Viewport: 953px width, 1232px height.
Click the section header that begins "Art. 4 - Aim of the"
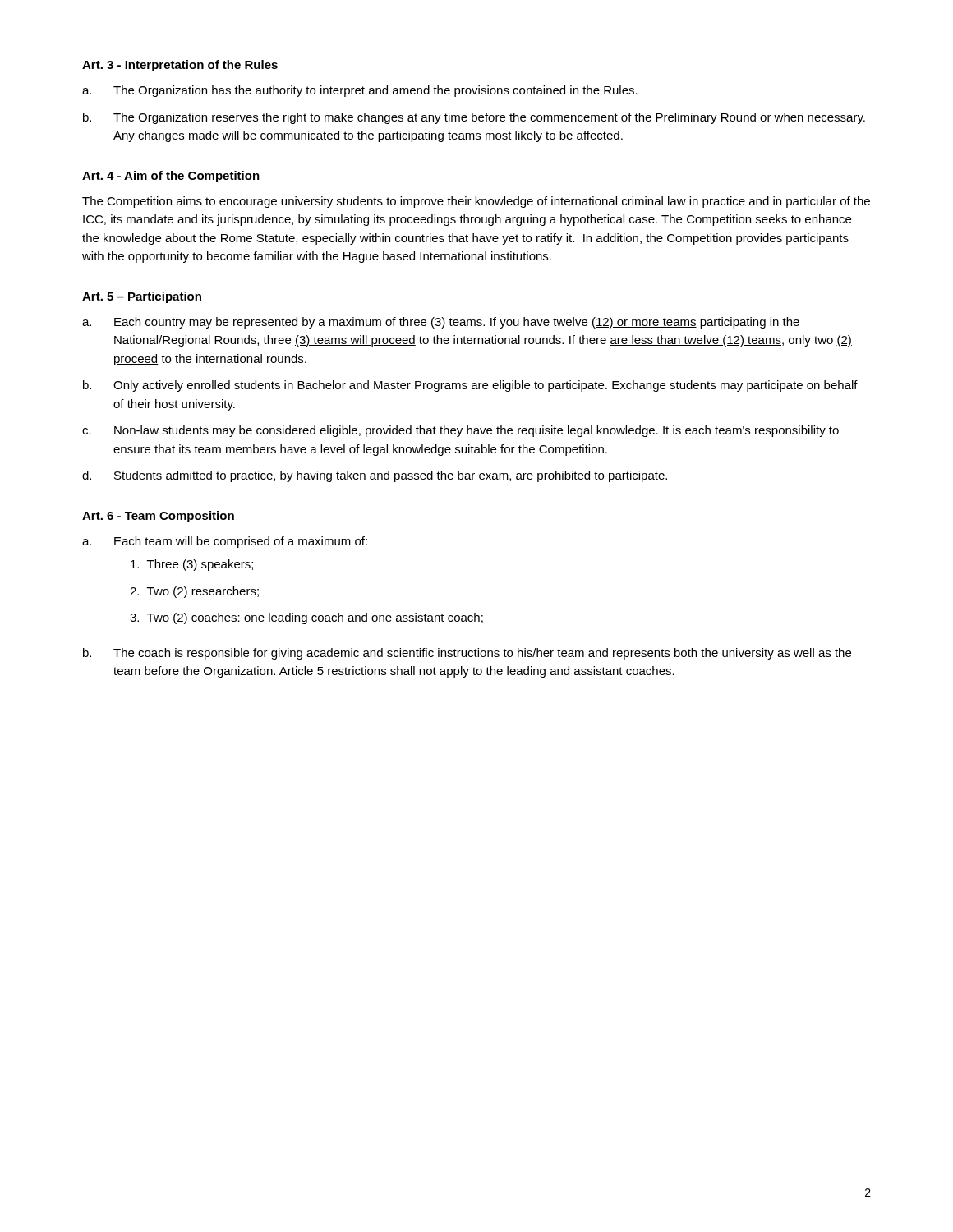(171, 175)
